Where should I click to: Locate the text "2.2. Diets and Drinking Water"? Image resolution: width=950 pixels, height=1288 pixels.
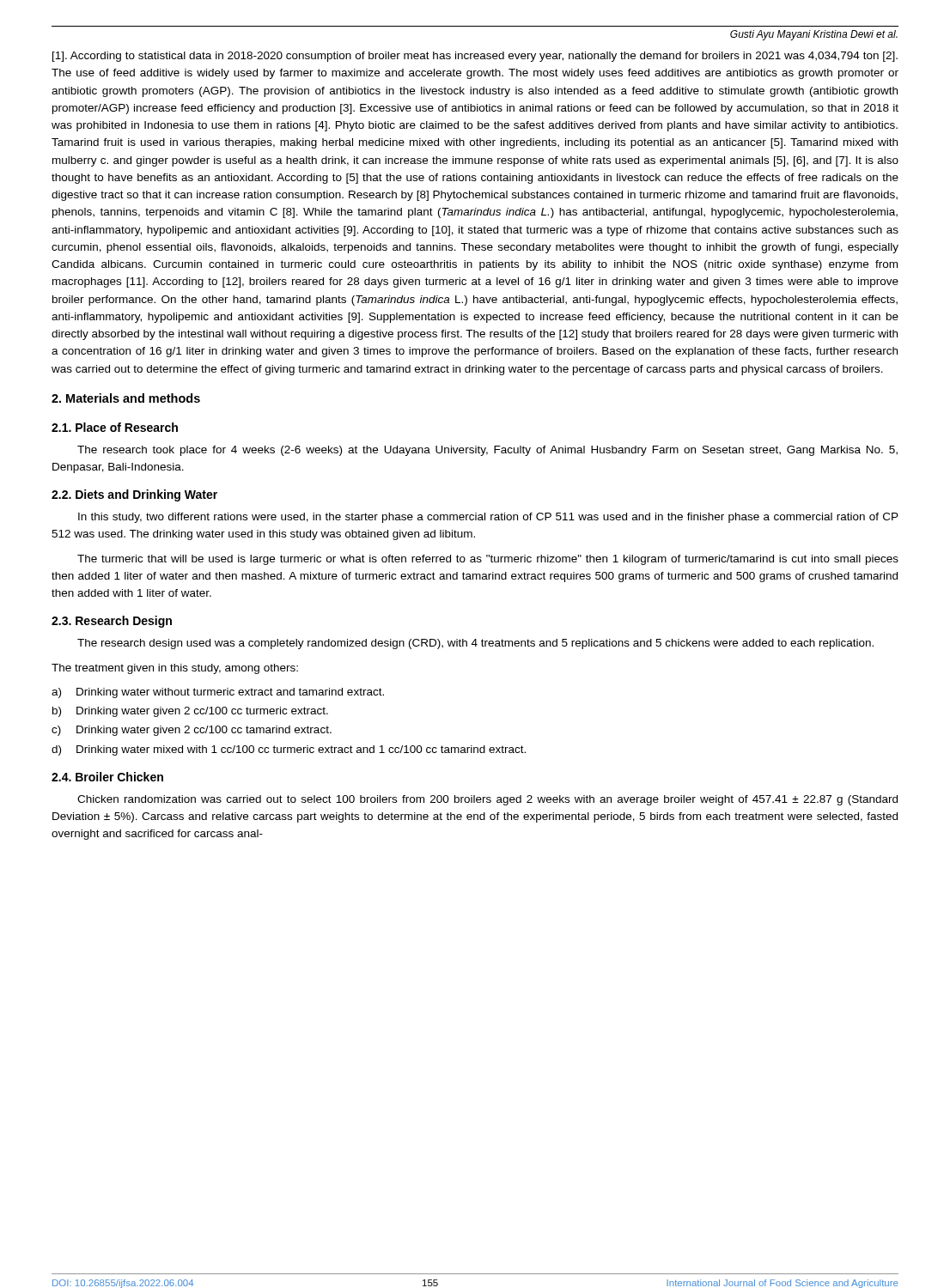pos(134,495)
